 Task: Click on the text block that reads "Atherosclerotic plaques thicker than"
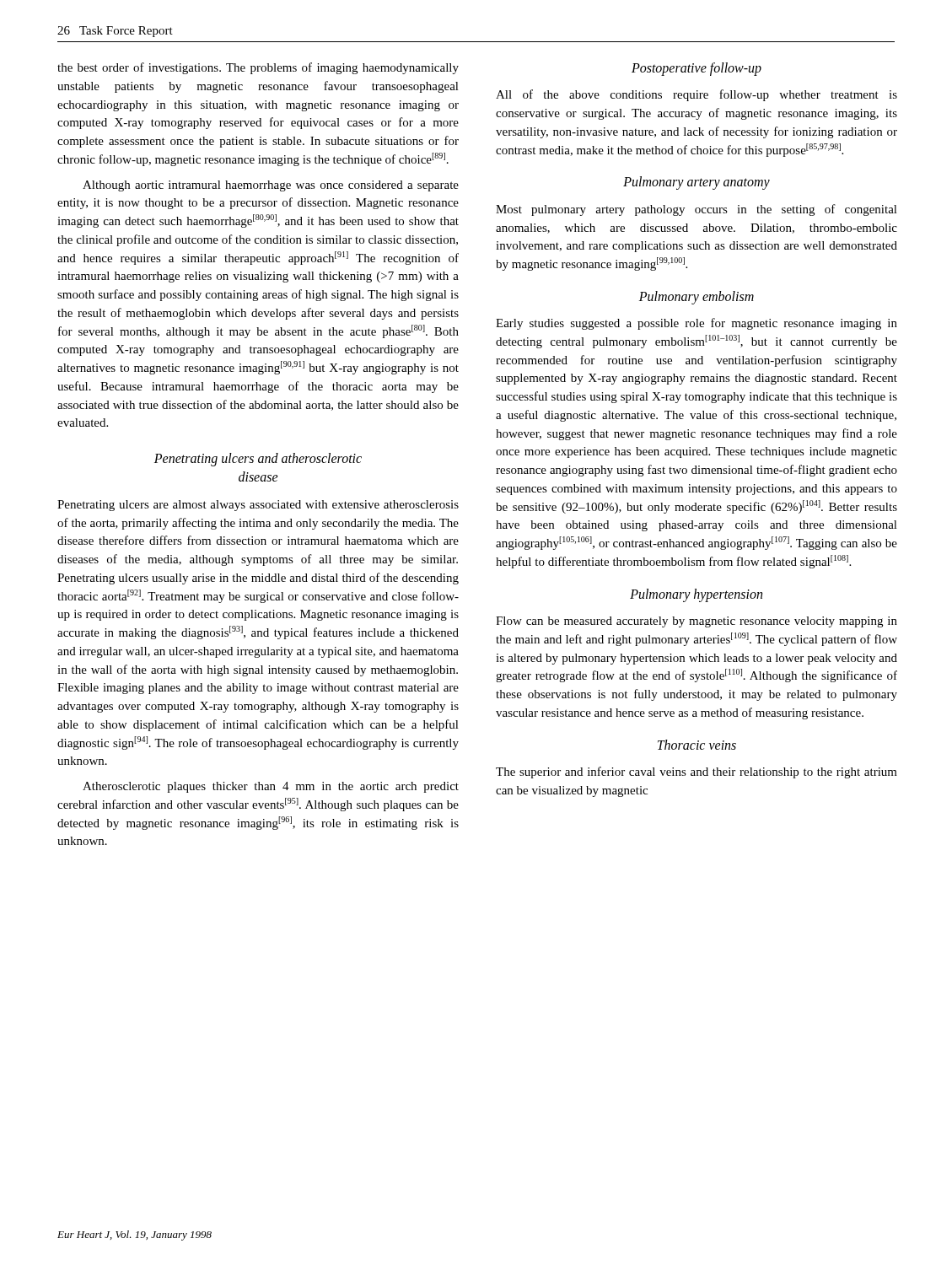pos(258,814)
